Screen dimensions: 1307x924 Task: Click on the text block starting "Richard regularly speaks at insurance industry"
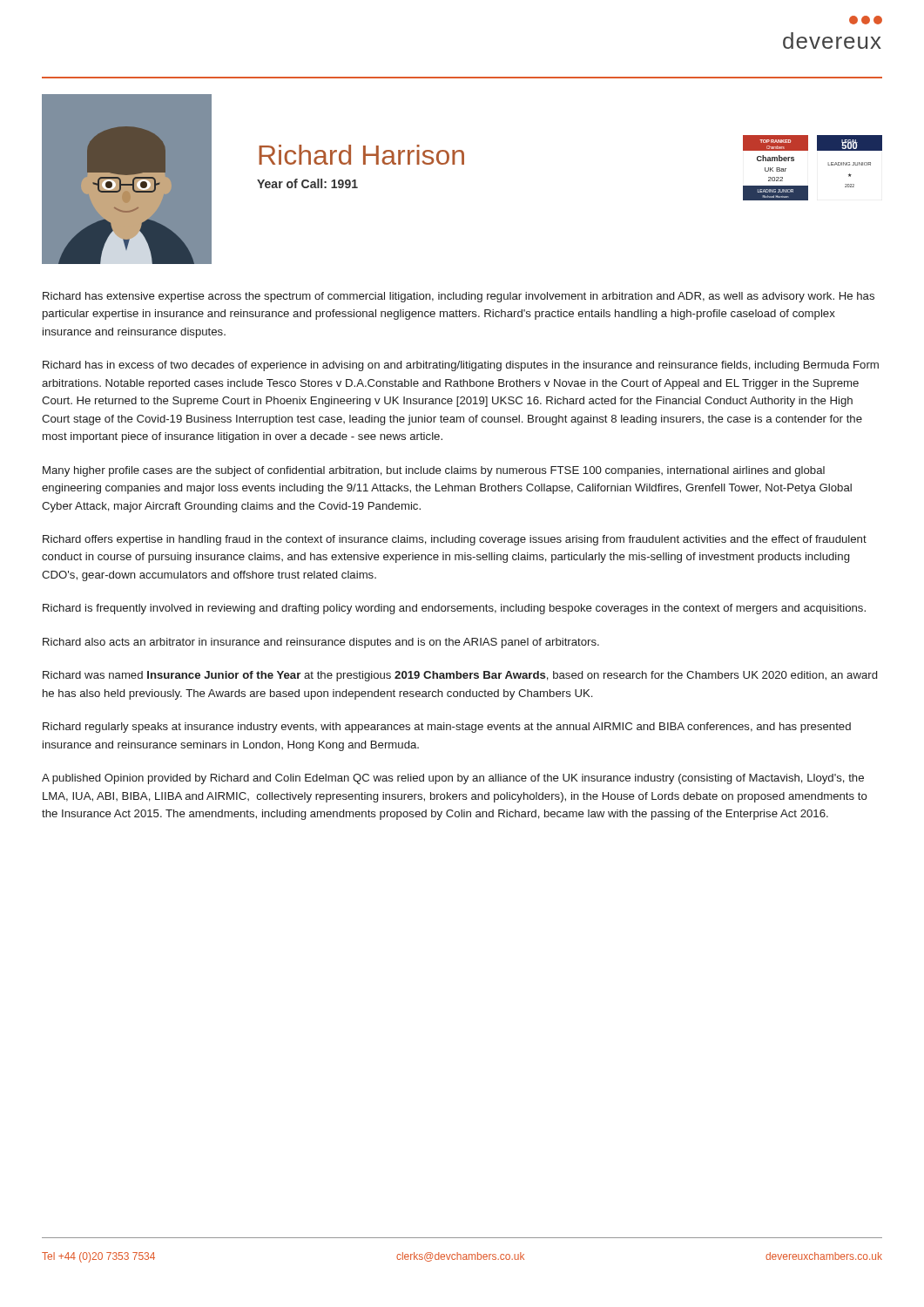pyautogui.click(x=447, y=735)
